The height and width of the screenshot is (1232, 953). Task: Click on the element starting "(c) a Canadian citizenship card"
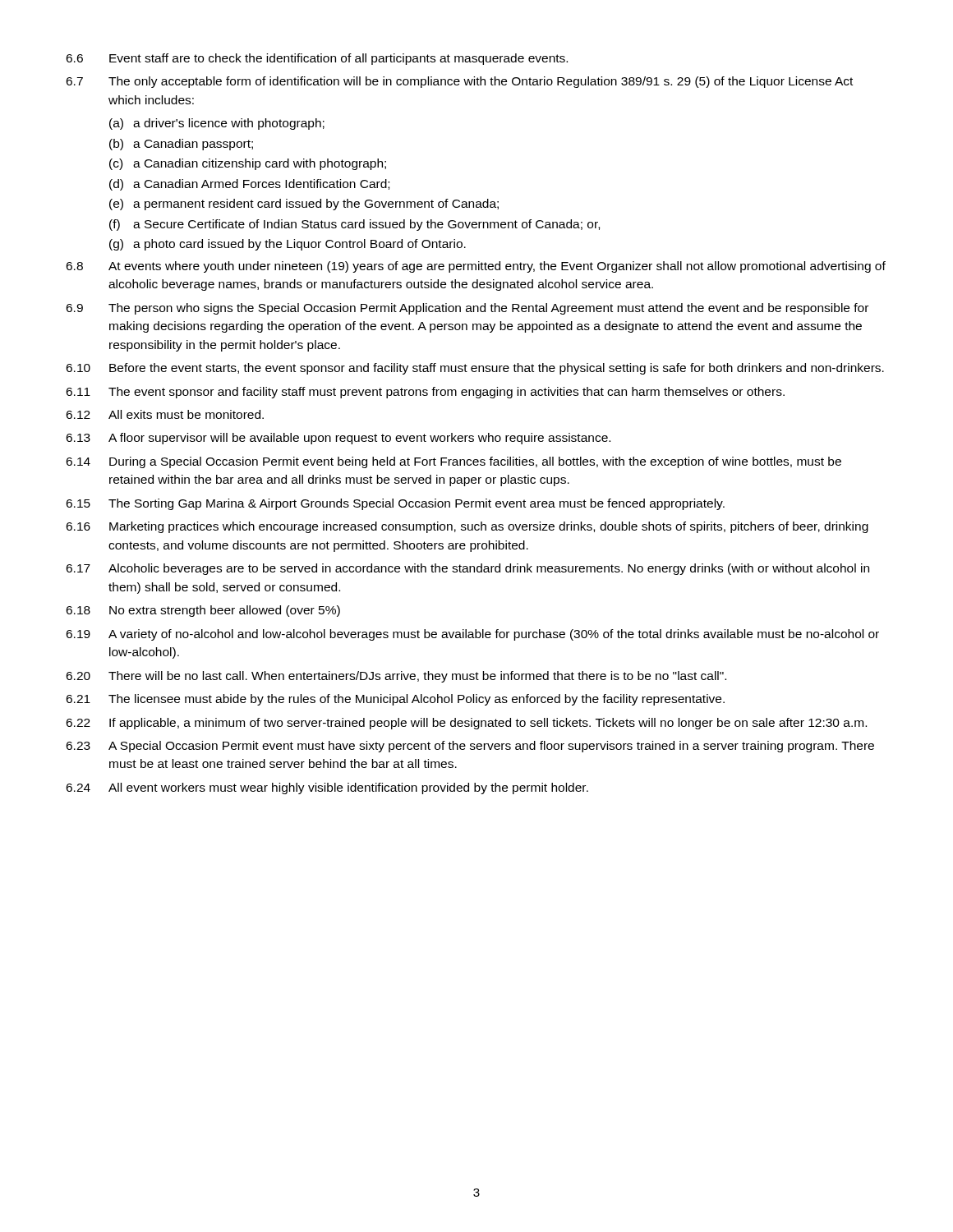coord(248,164)
